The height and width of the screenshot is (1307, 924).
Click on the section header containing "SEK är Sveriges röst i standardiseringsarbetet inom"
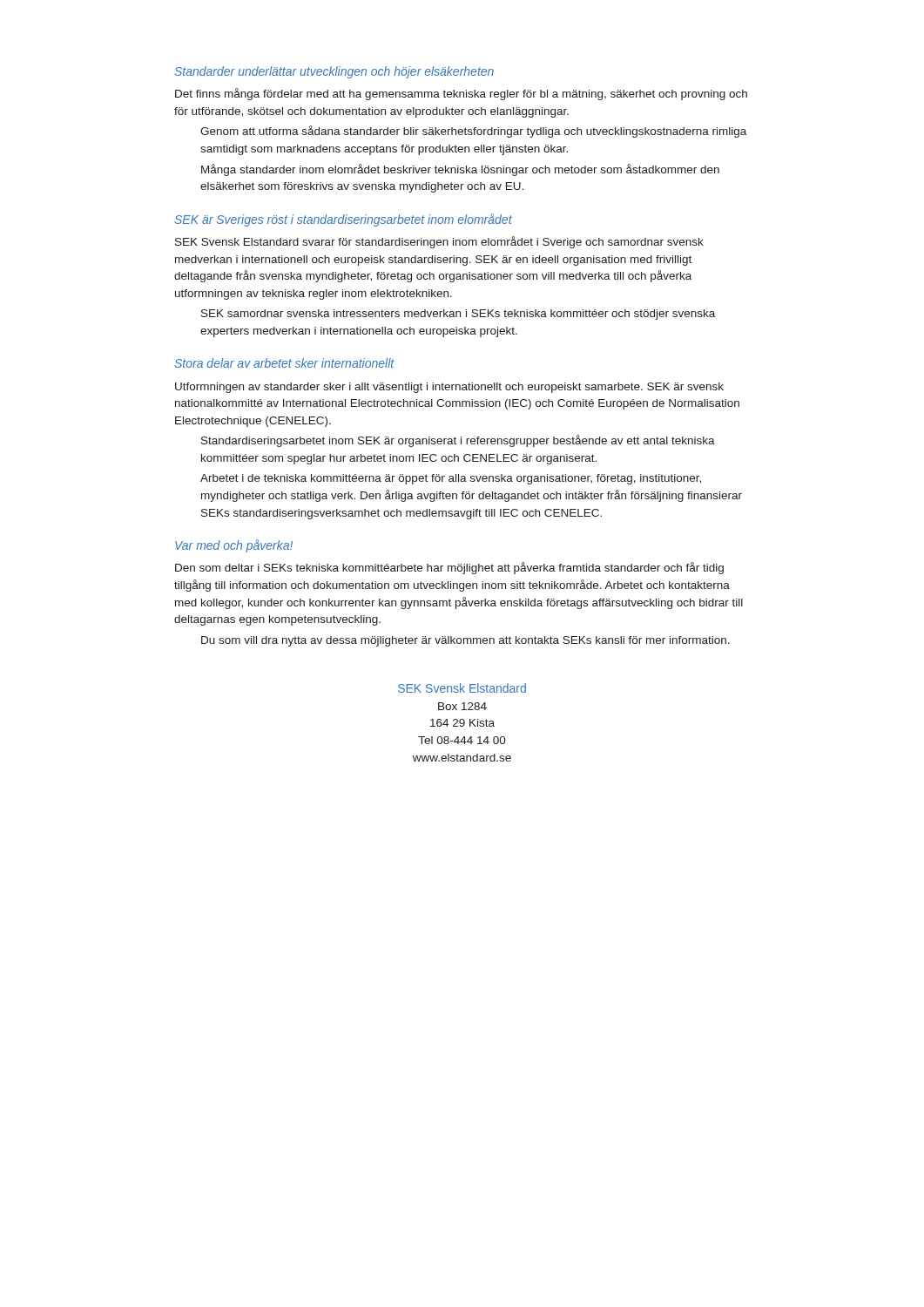click(343, 219)
